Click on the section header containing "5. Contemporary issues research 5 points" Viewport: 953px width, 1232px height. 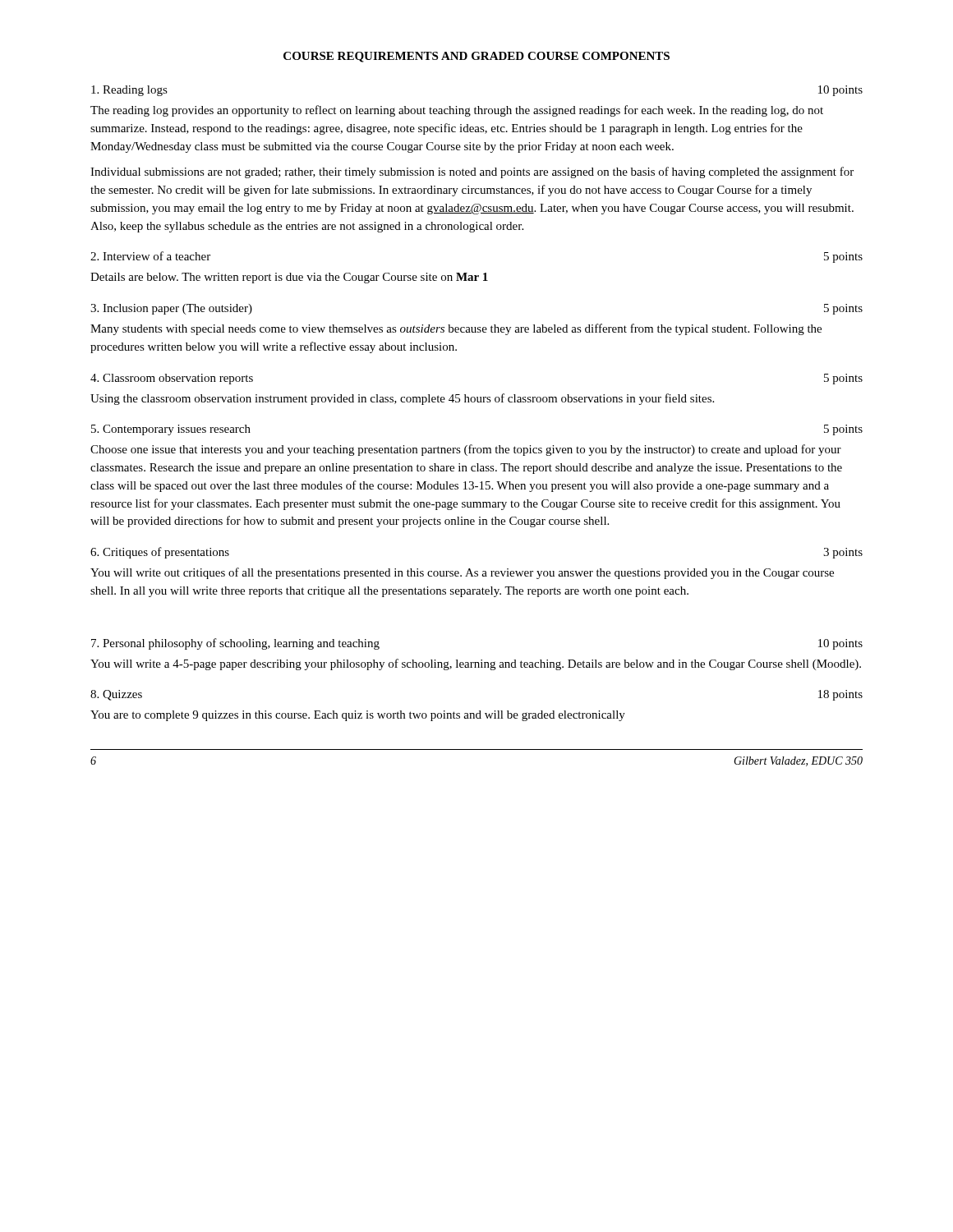point(170,430)
